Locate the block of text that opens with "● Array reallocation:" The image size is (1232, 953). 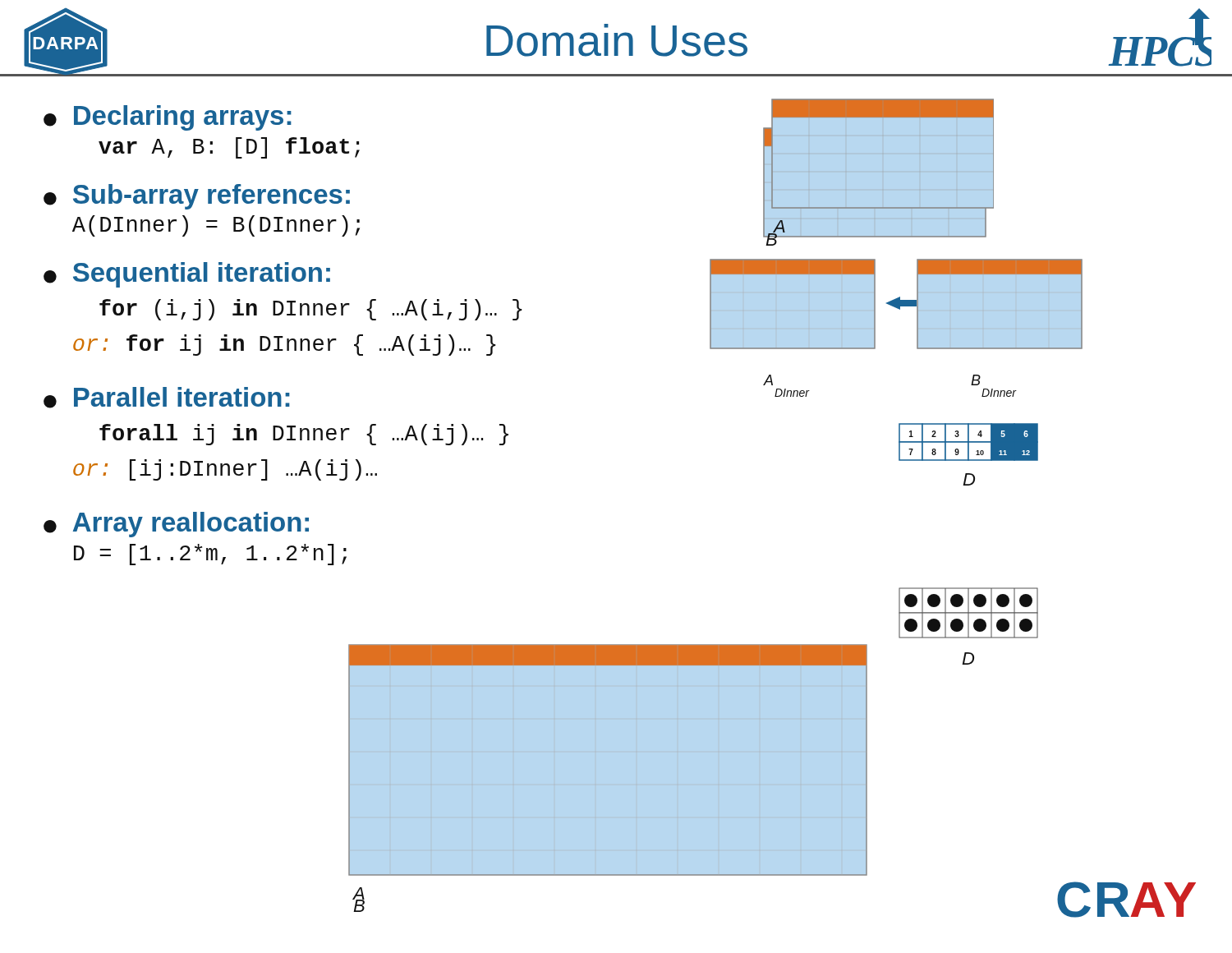tap(196, 536)
